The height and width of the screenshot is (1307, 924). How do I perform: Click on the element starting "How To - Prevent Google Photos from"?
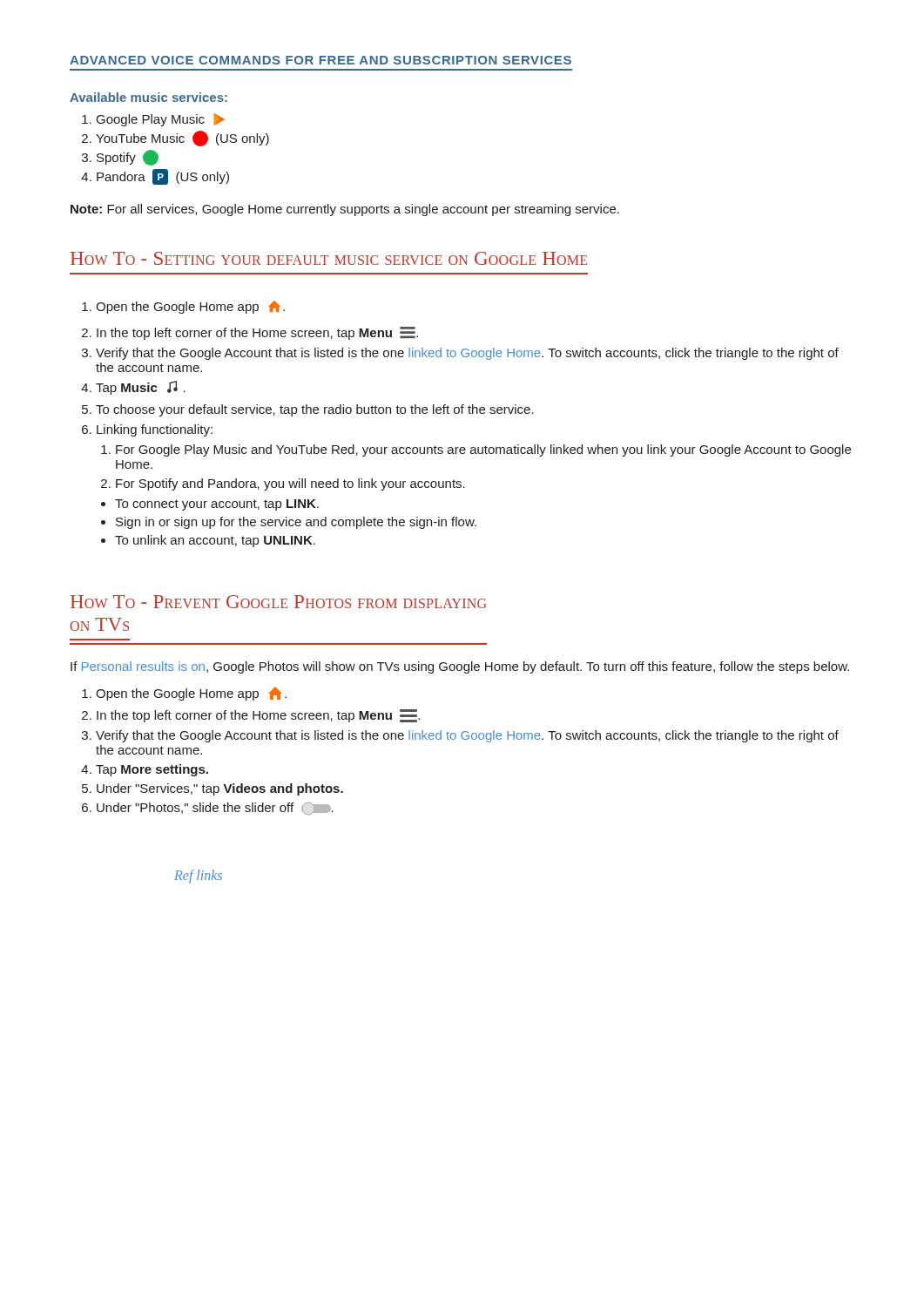pyautogui.click(x=278, y=618)
